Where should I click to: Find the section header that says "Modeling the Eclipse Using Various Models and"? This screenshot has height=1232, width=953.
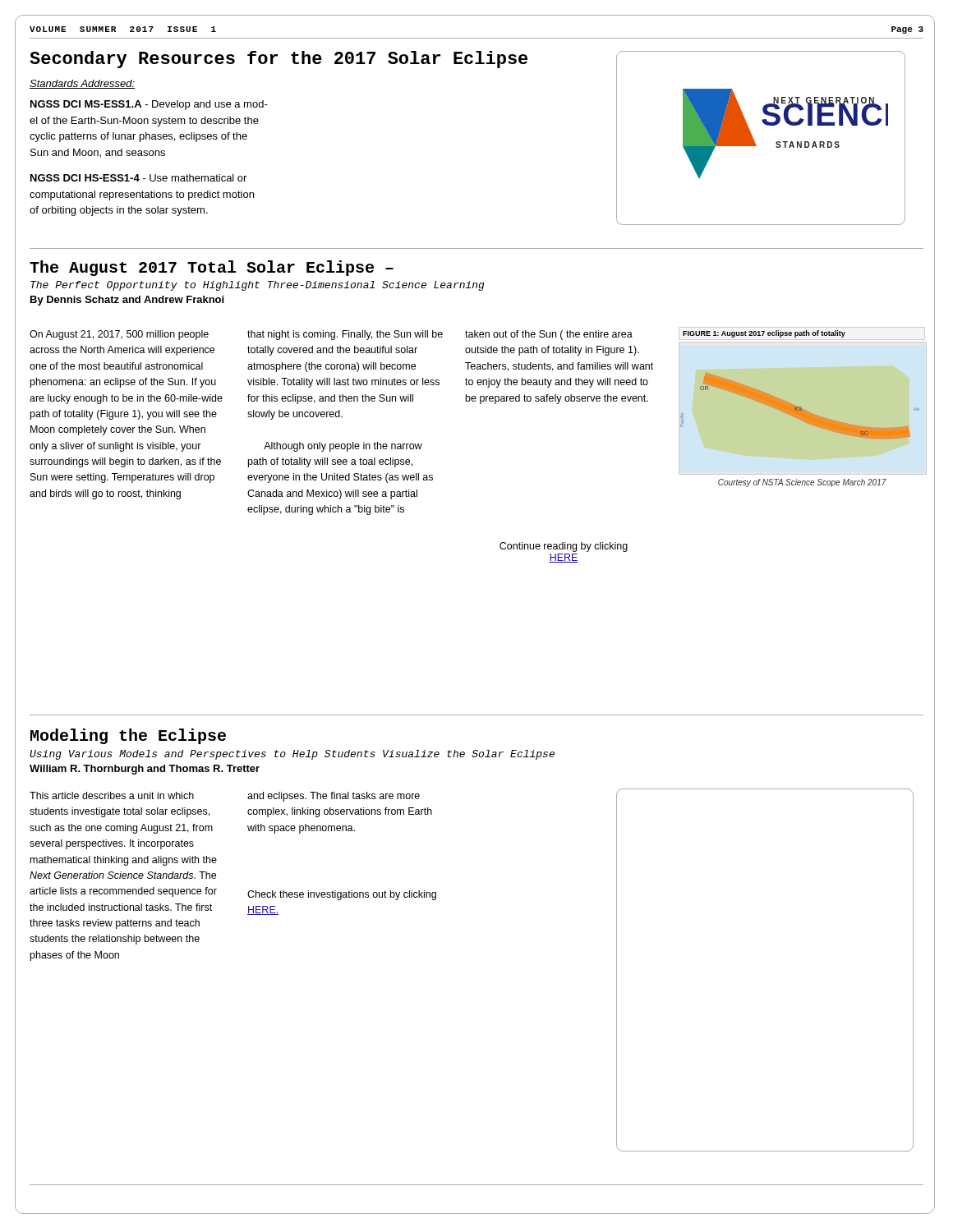click(476, 751)
